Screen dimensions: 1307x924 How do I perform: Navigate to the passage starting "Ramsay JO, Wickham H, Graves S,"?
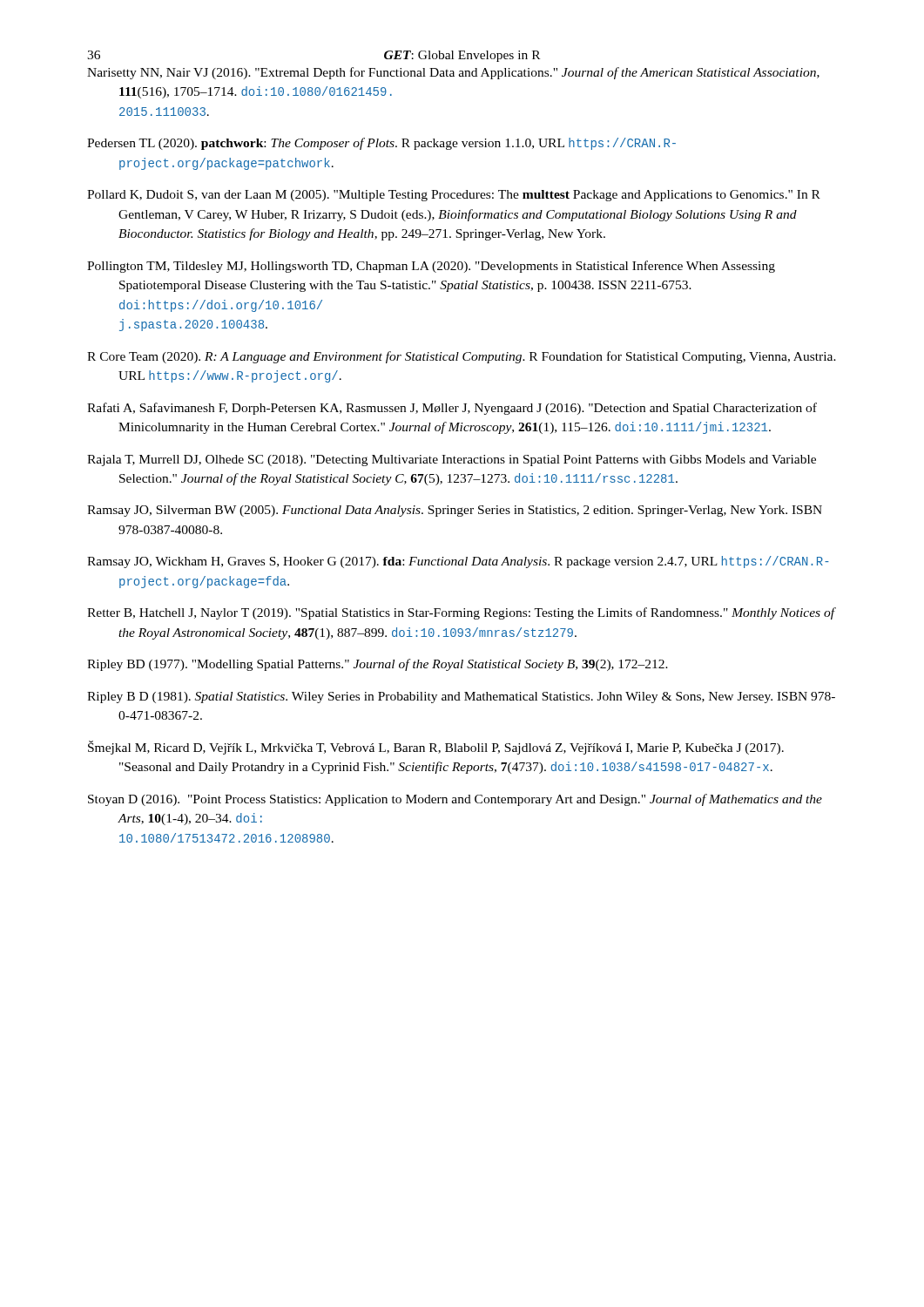(x=459, y=571)
